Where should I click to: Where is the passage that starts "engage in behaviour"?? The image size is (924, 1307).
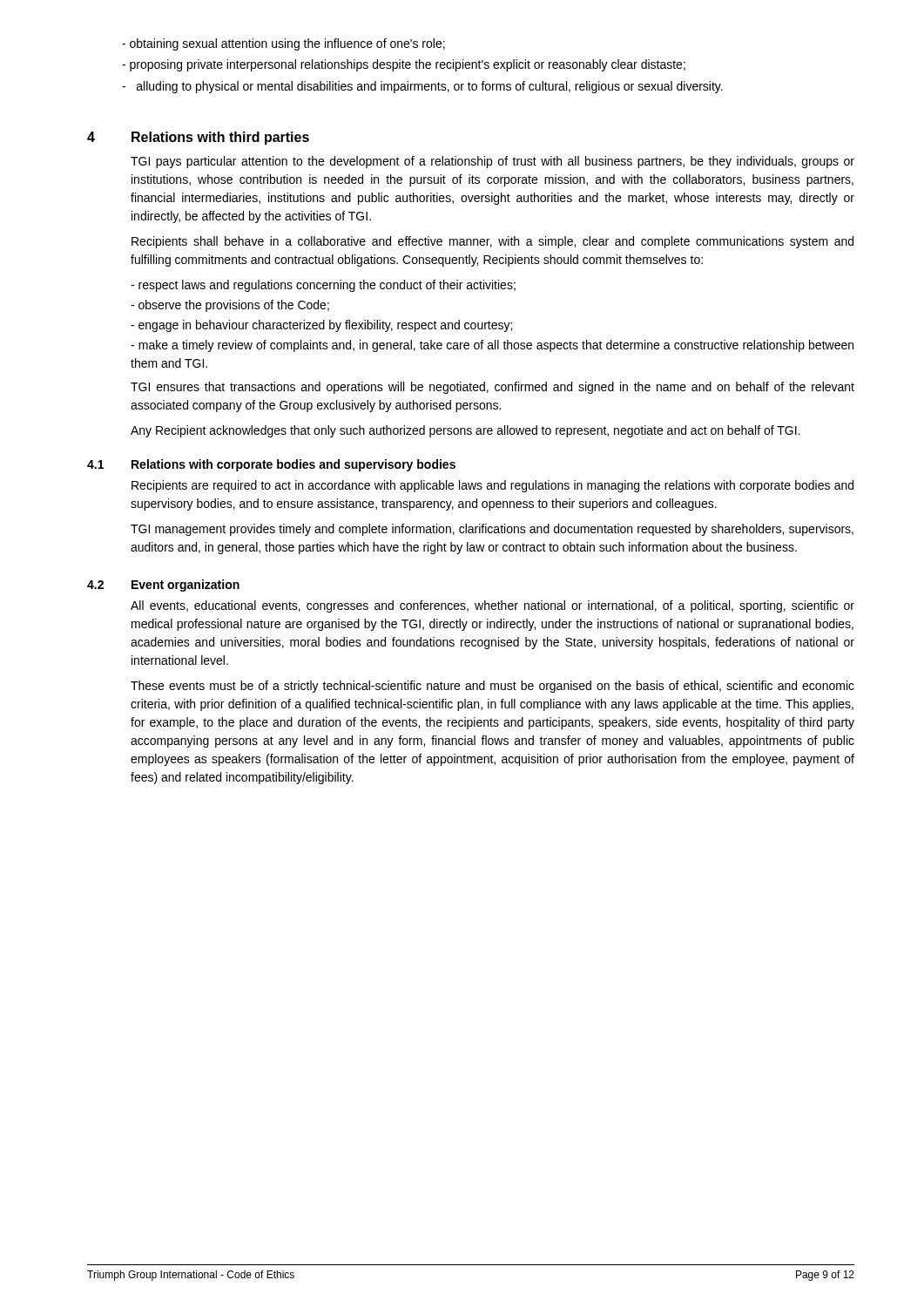tap(322, 325)
